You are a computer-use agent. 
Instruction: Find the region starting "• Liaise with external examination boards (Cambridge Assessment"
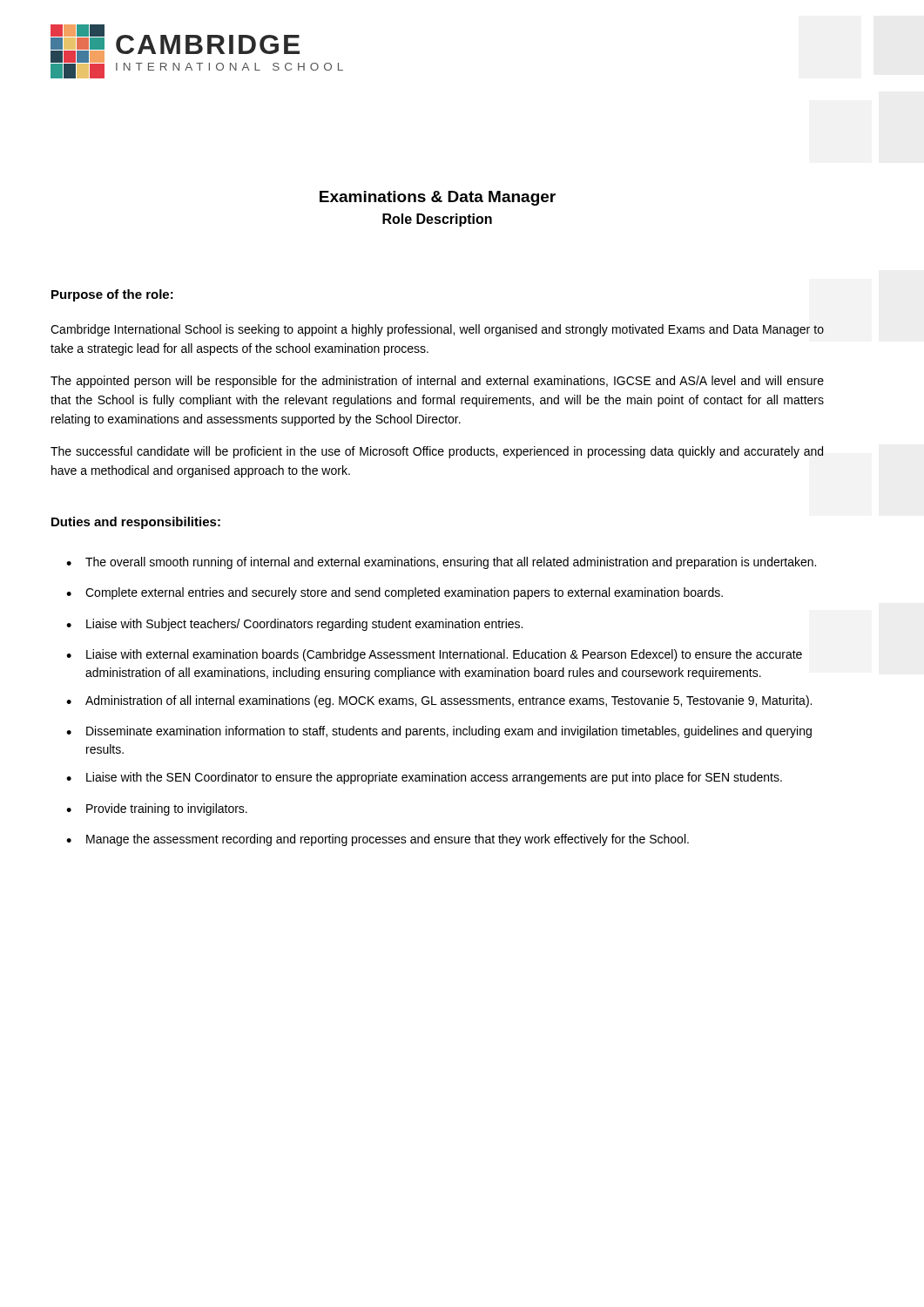445,664
